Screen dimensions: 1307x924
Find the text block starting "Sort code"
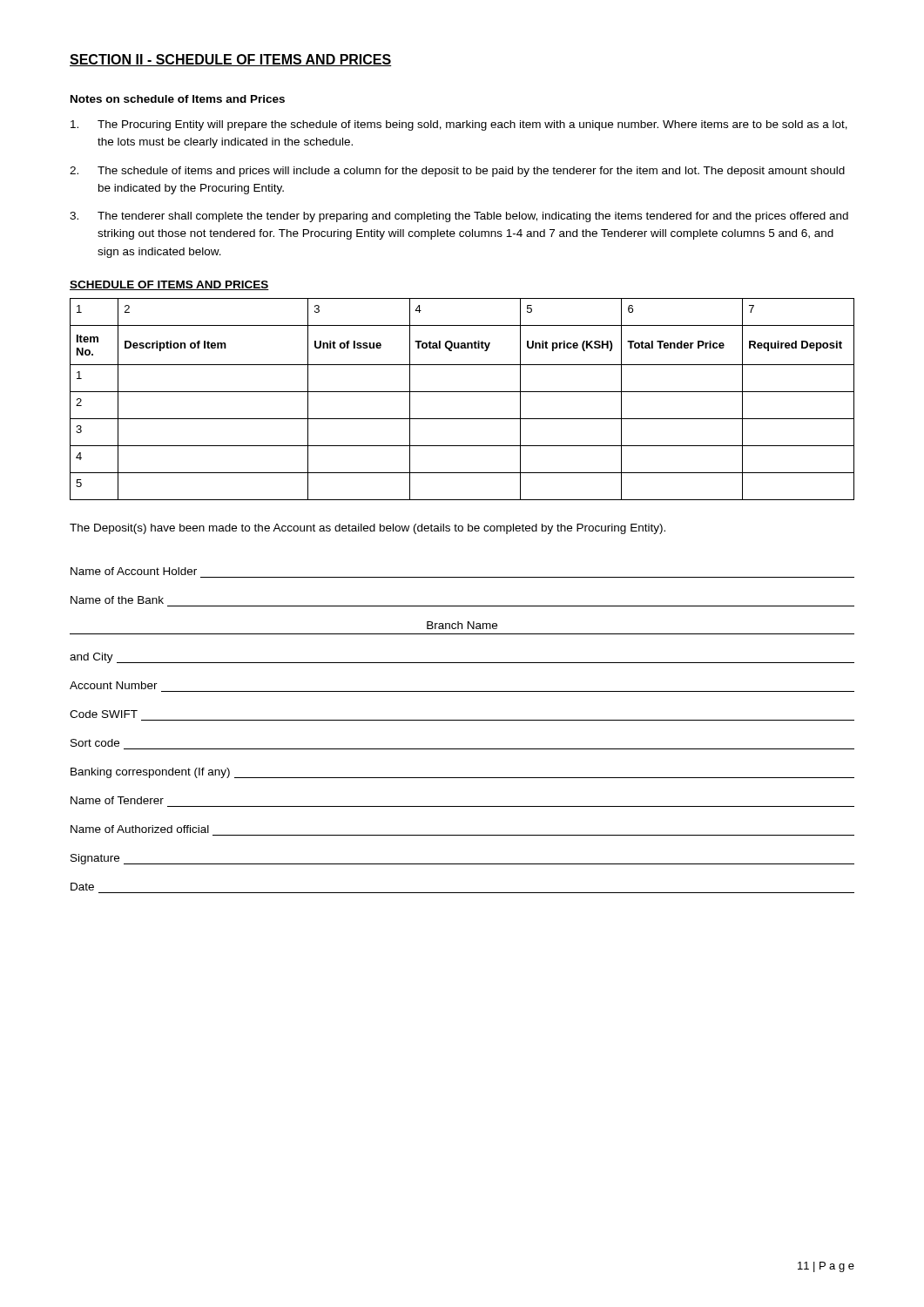tap(462, 741)
